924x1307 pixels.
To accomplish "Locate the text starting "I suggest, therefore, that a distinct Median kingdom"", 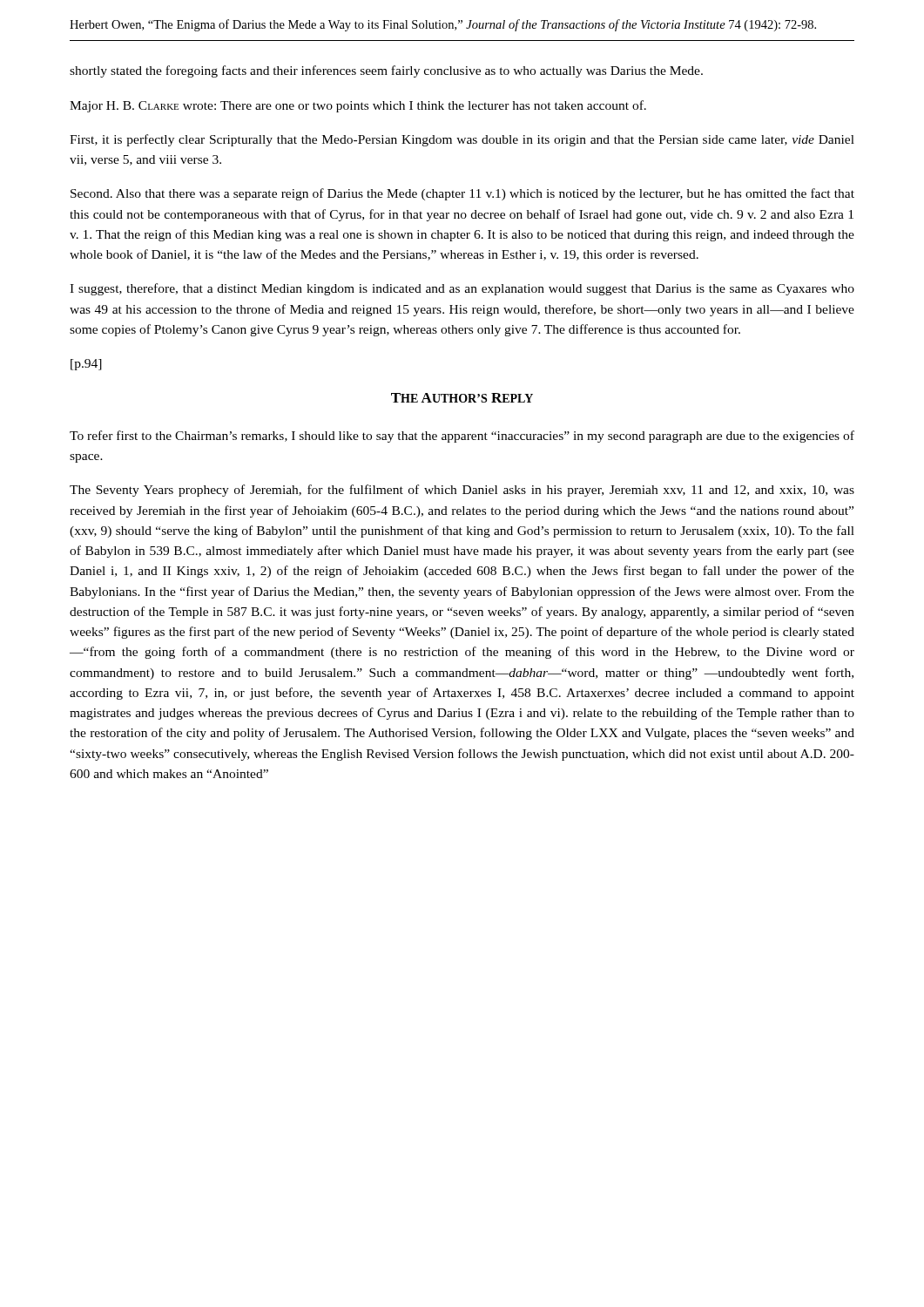I will (x=462, y=309).
